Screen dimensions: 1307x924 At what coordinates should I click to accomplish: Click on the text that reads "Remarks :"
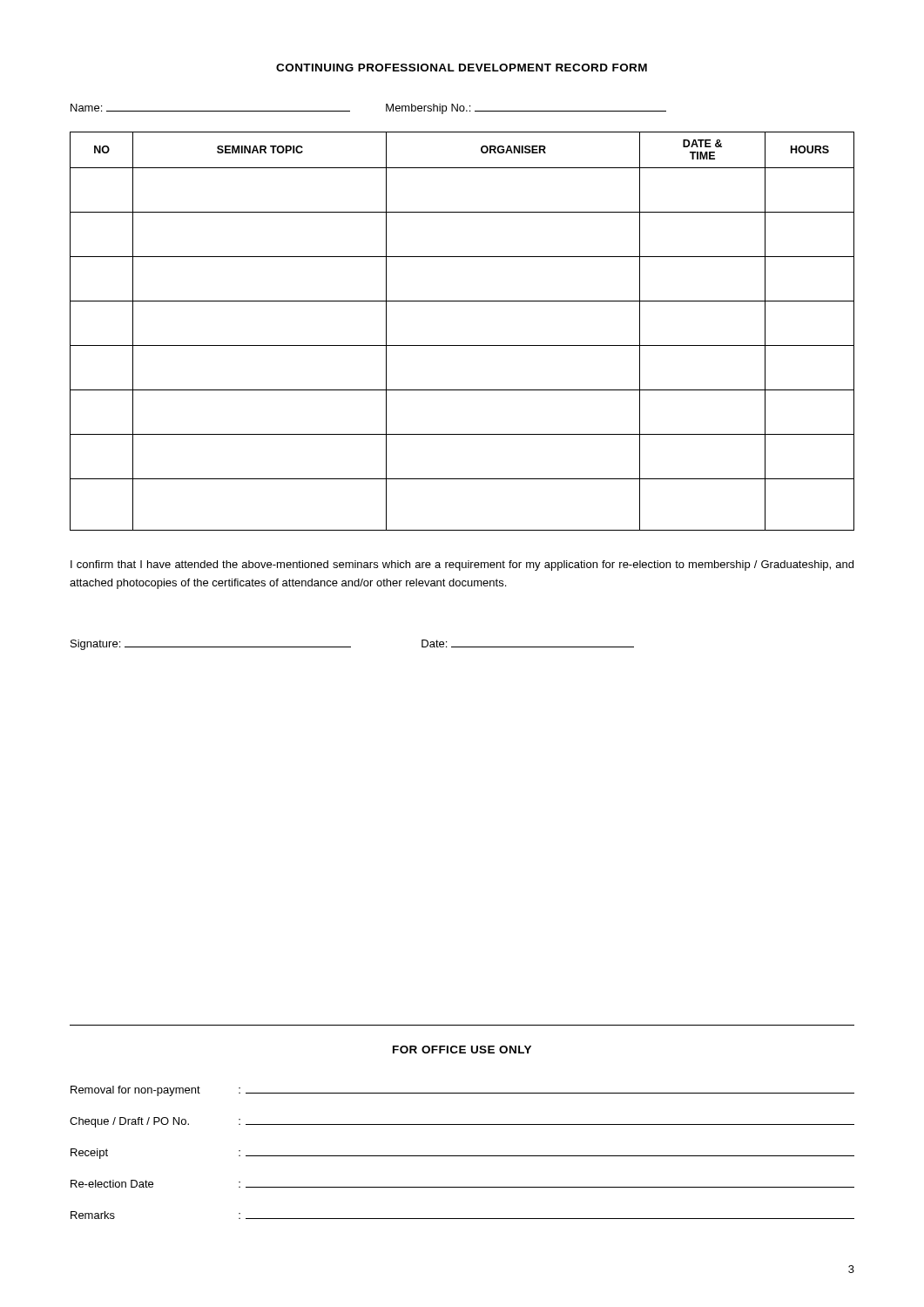pyautogui.click(x=462, y=1214)
